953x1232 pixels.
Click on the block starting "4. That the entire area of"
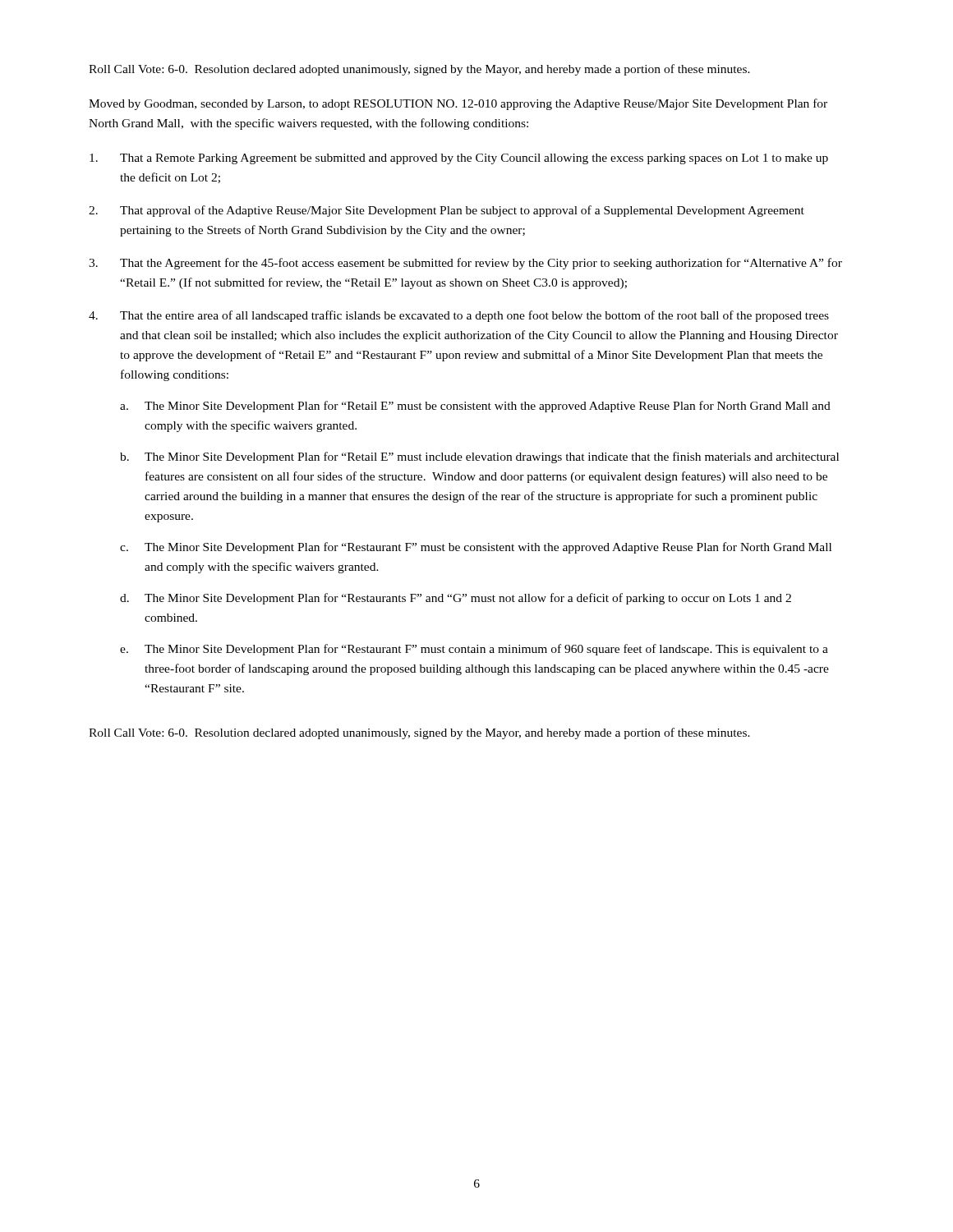tap(467, 508)
